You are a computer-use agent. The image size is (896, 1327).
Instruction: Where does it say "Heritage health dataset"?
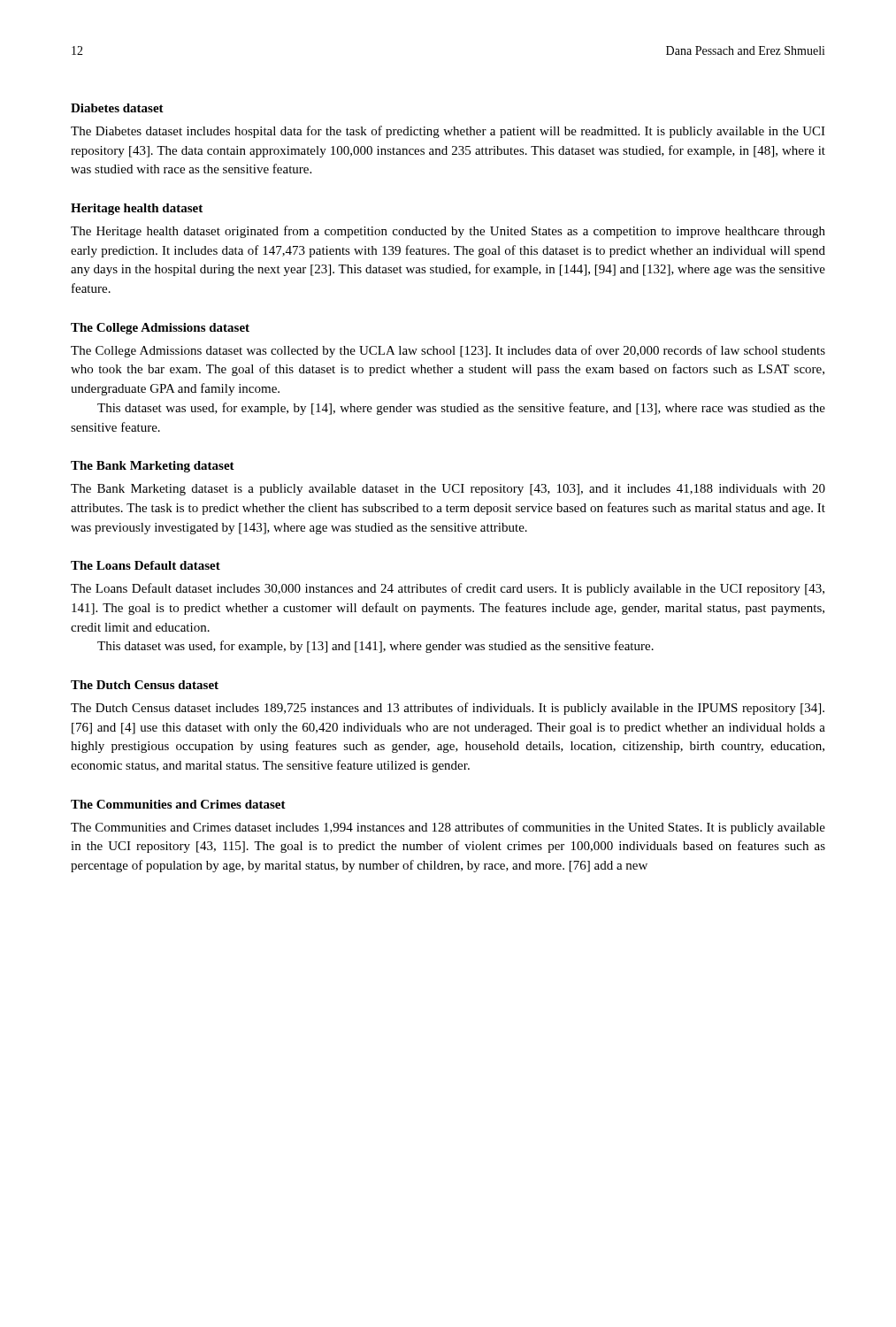(x=137, y=208)
